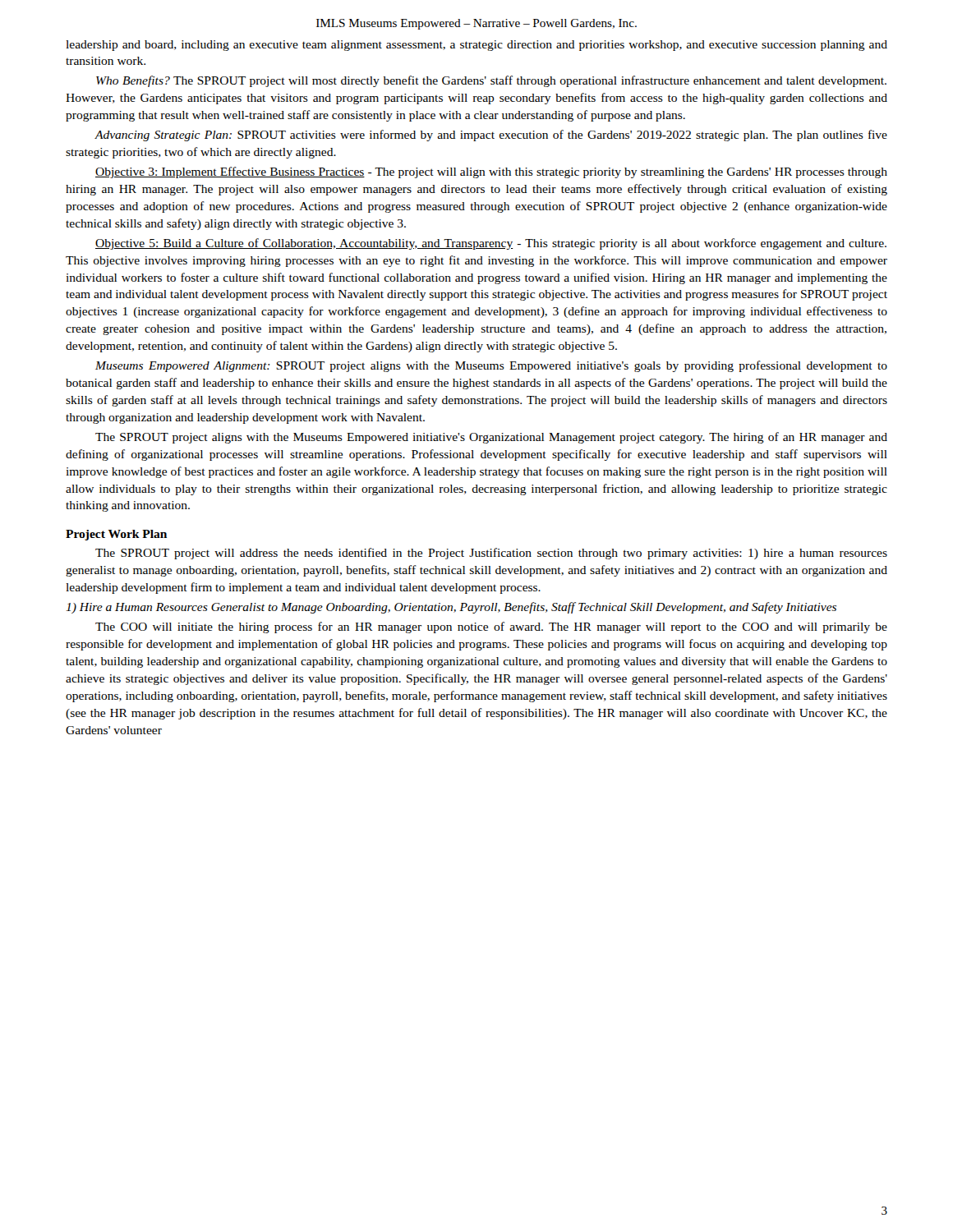Find the section header
The image size is (953, 1232).
116,534
